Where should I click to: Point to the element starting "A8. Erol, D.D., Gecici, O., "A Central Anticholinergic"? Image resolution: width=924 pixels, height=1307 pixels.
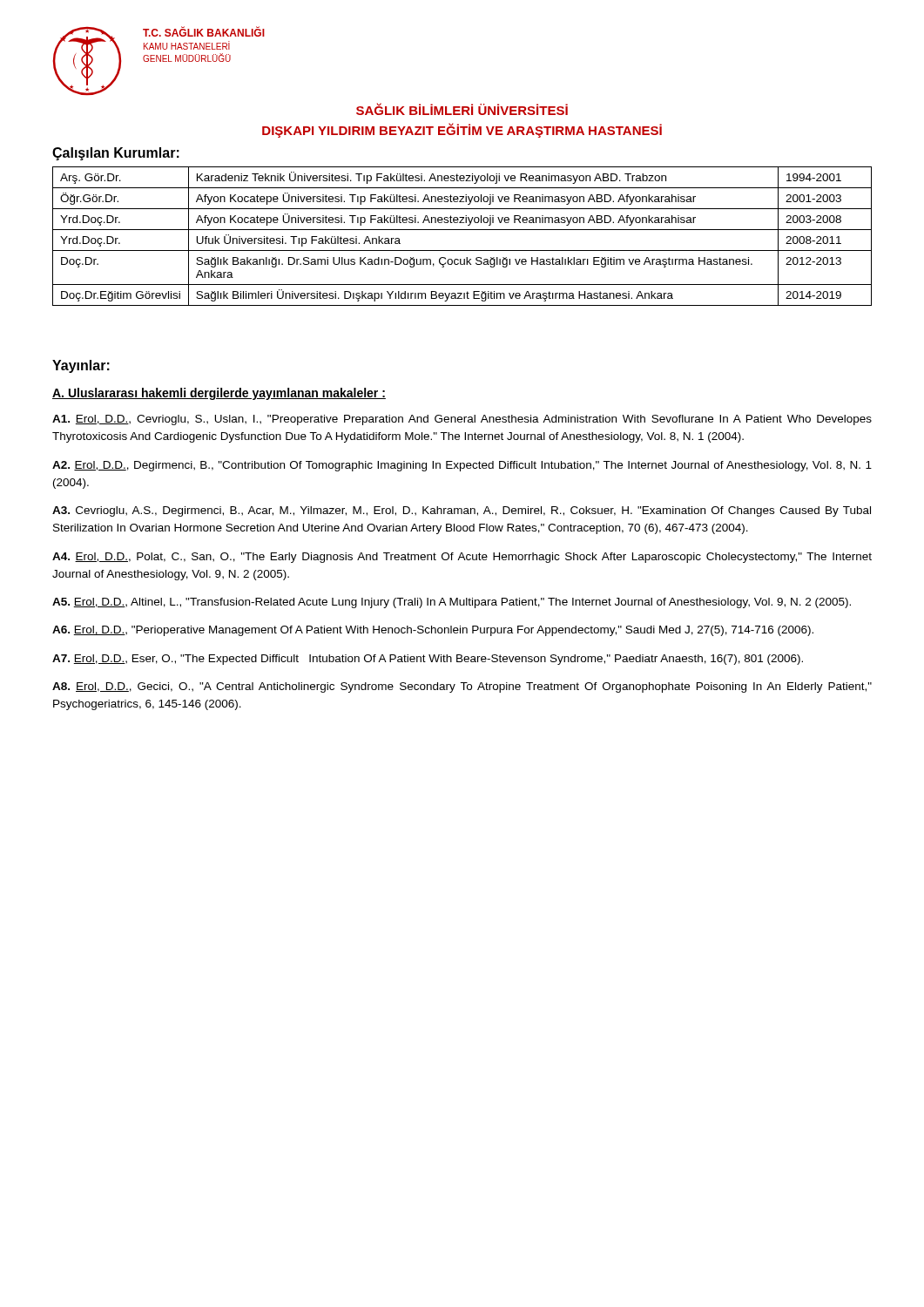tap(462, 695)
